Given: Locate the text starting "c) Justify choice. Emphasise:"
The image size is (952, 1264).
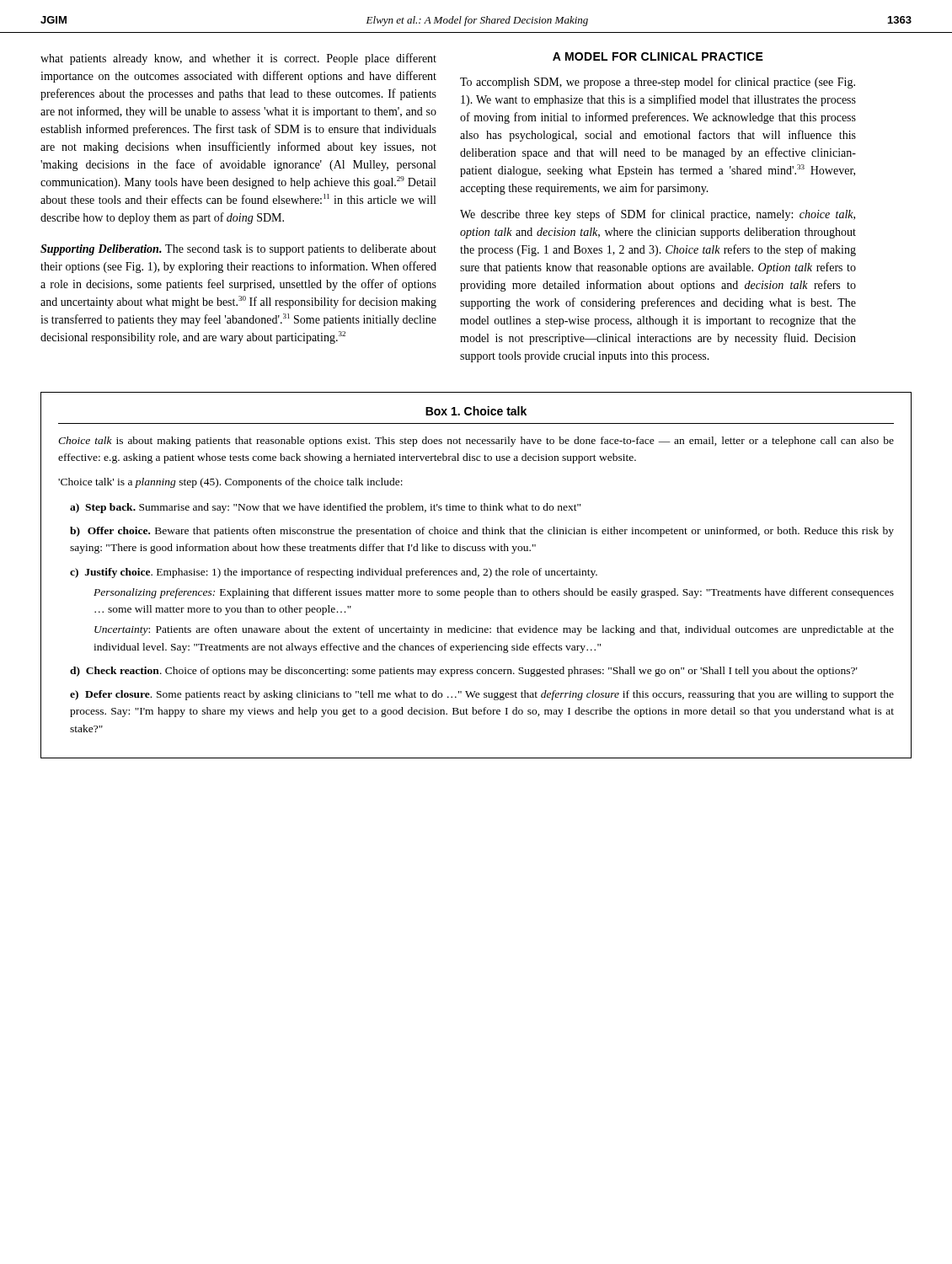Looking at the screenshot, I should [334, 573].
